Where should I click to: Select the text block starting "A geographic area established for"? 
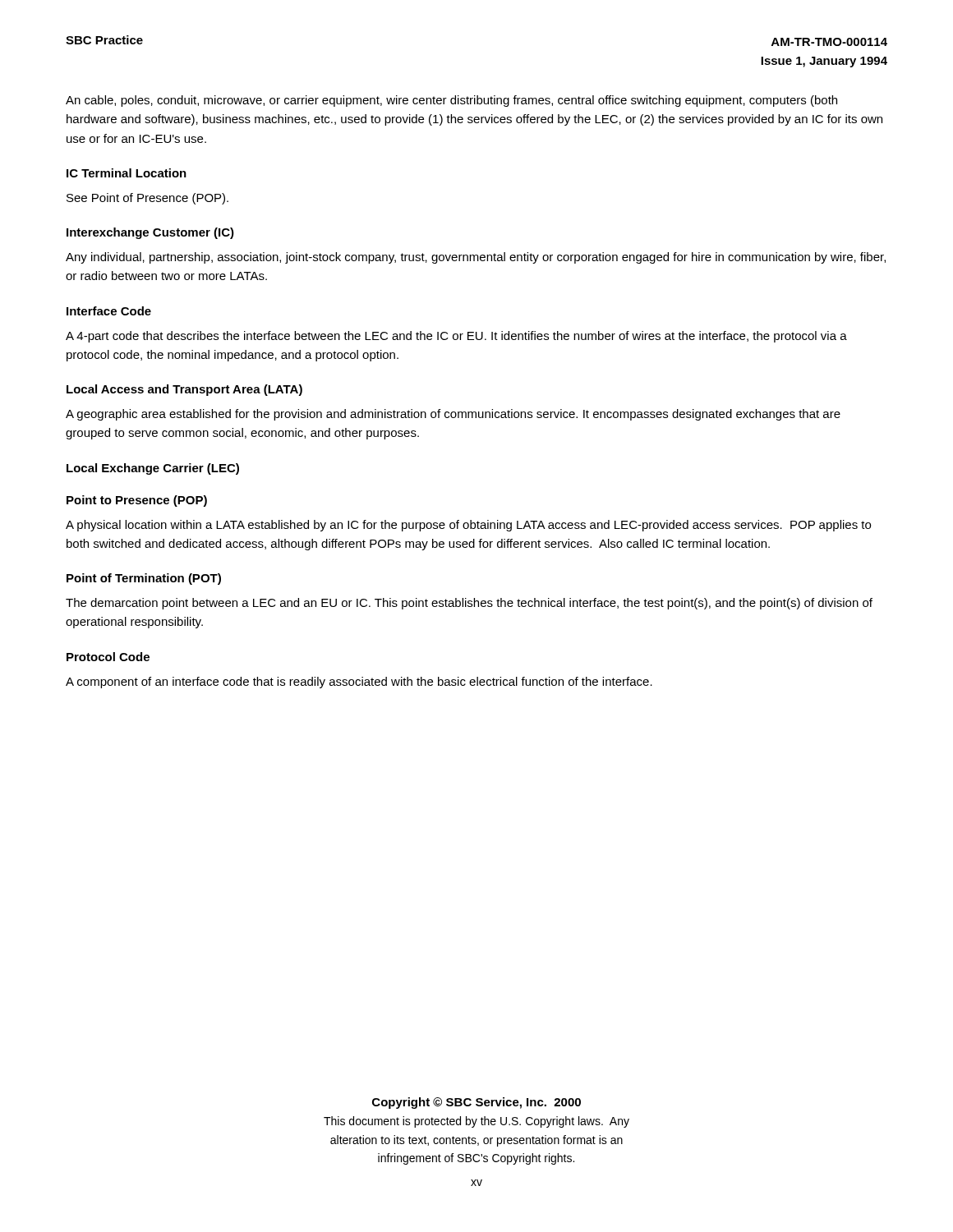point(453,423)
